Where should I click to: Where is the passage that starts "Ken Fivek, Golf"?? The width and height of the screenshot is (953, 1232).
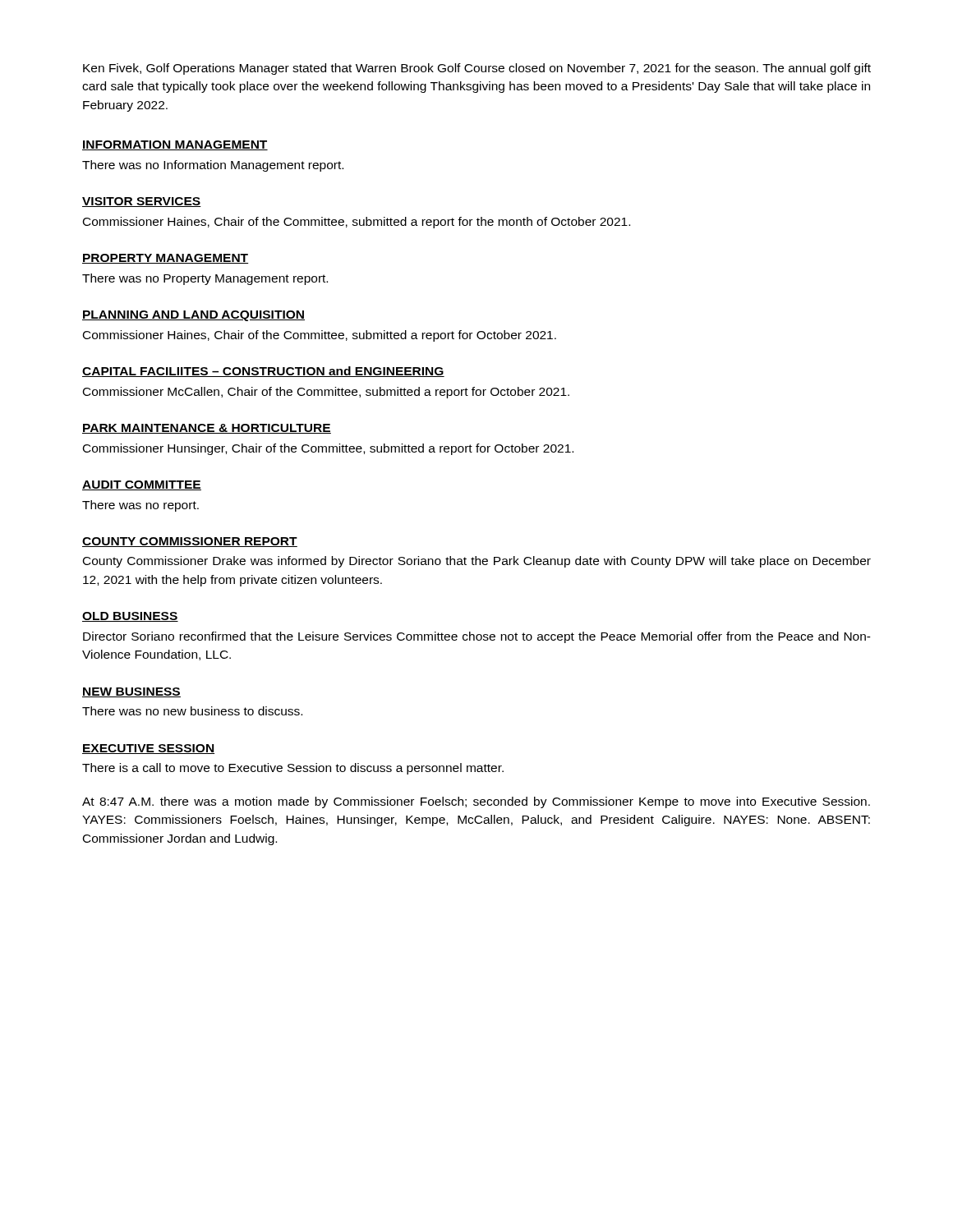(476, 86)
